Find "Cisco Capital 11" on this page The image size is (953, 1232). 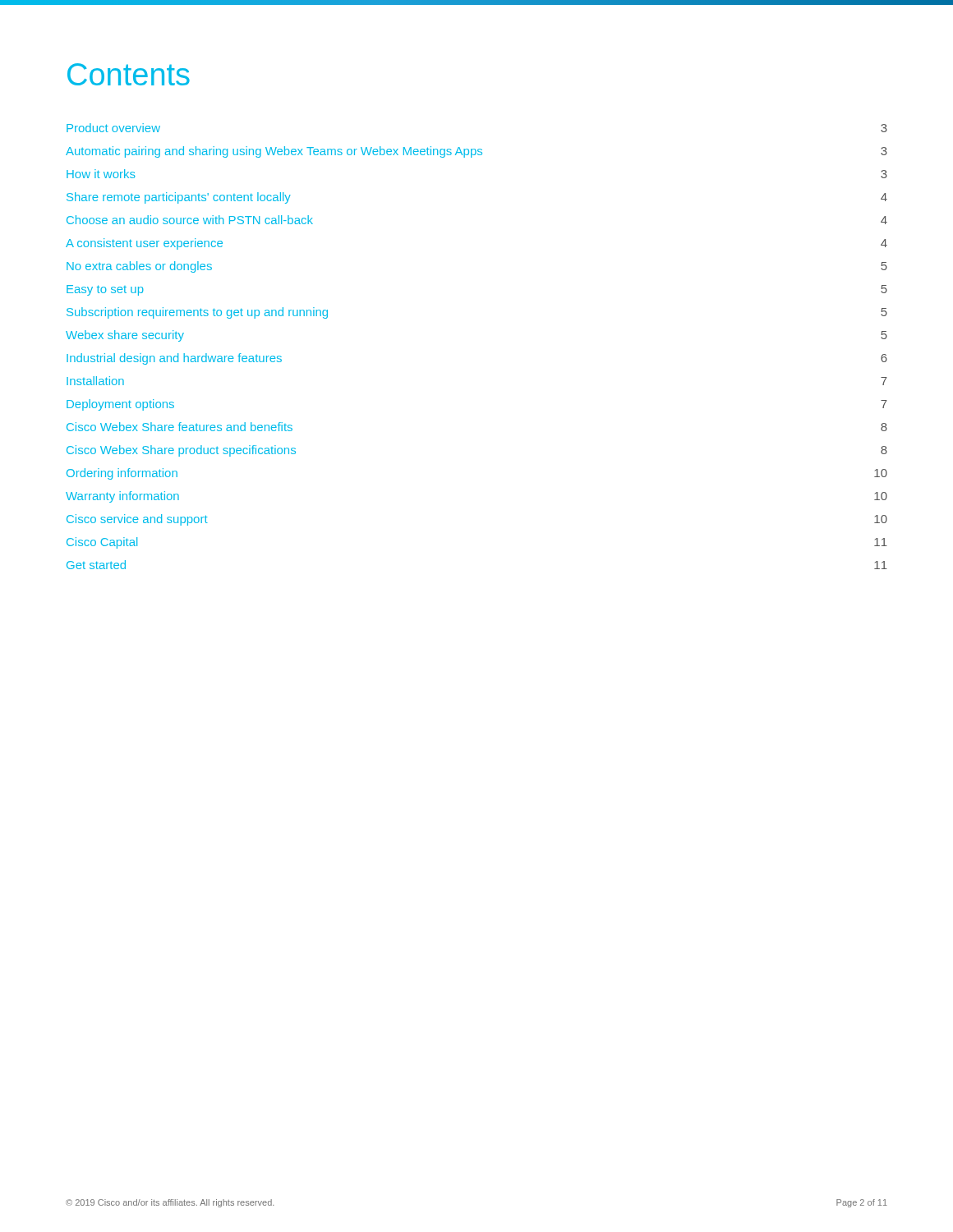pyautogui.click(x=102, y=544)
